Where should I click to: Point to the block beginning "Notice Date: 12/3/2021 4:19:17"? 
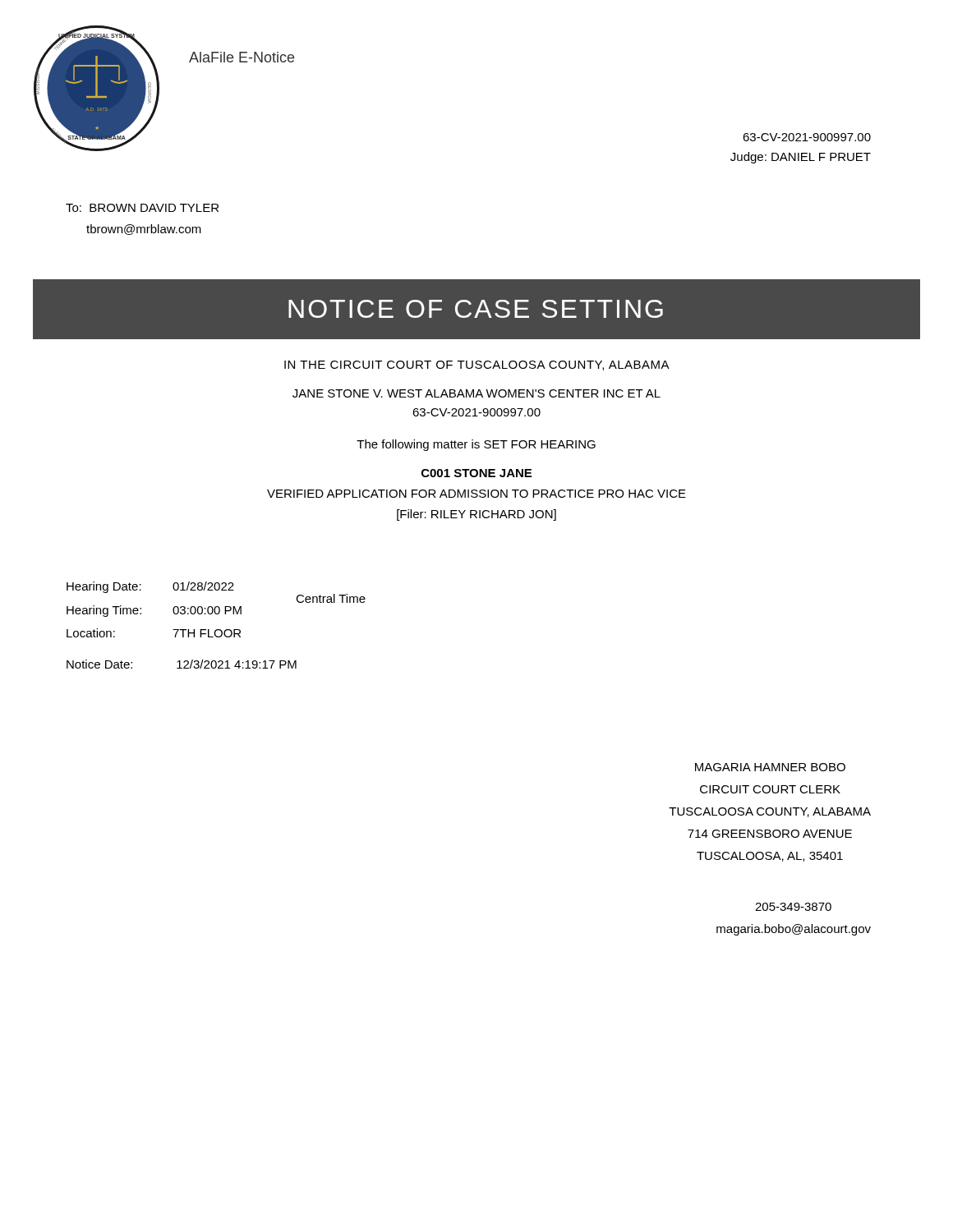click(181, 664)
